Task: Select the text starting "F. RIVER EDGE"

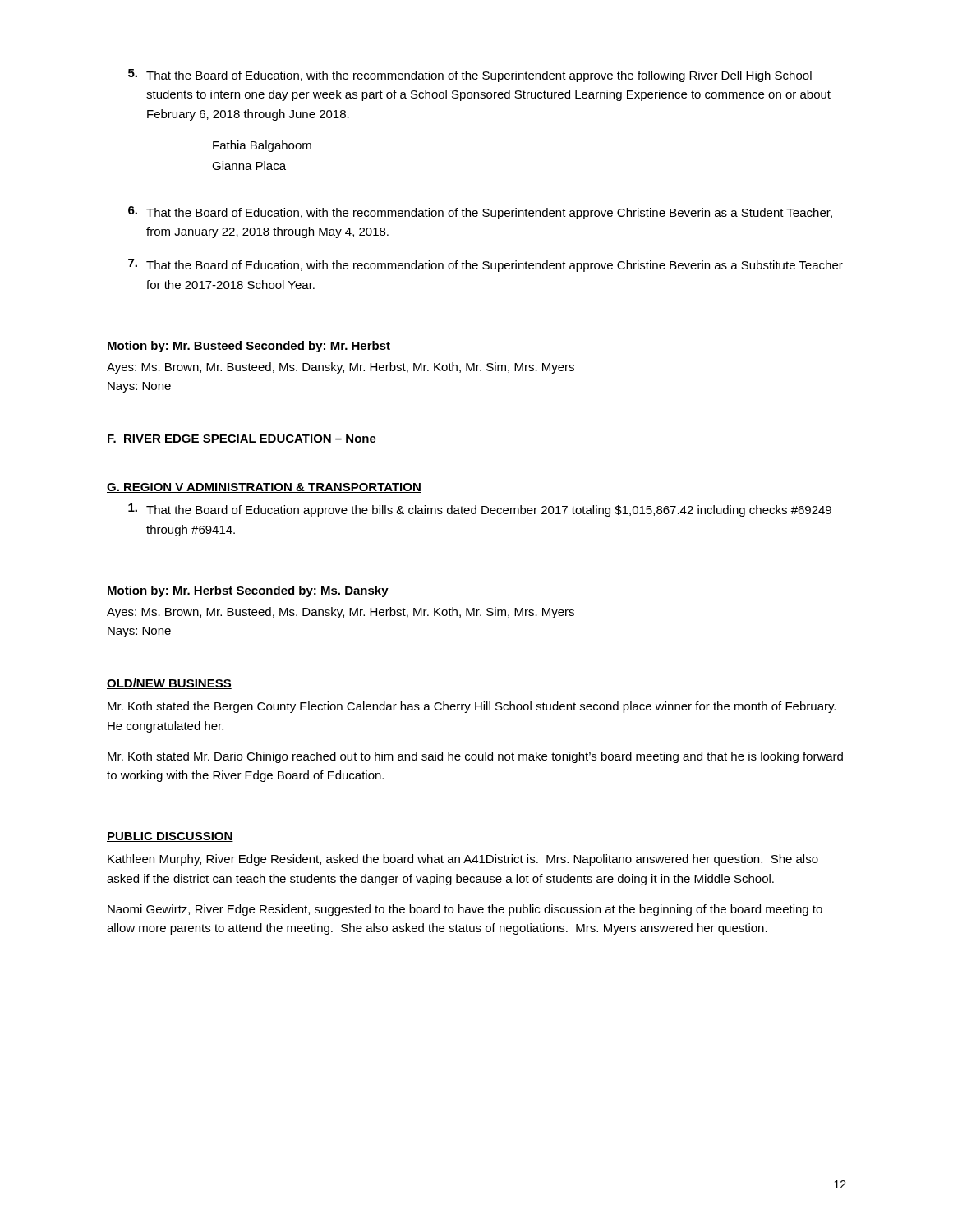Action: tap(242, 439)
